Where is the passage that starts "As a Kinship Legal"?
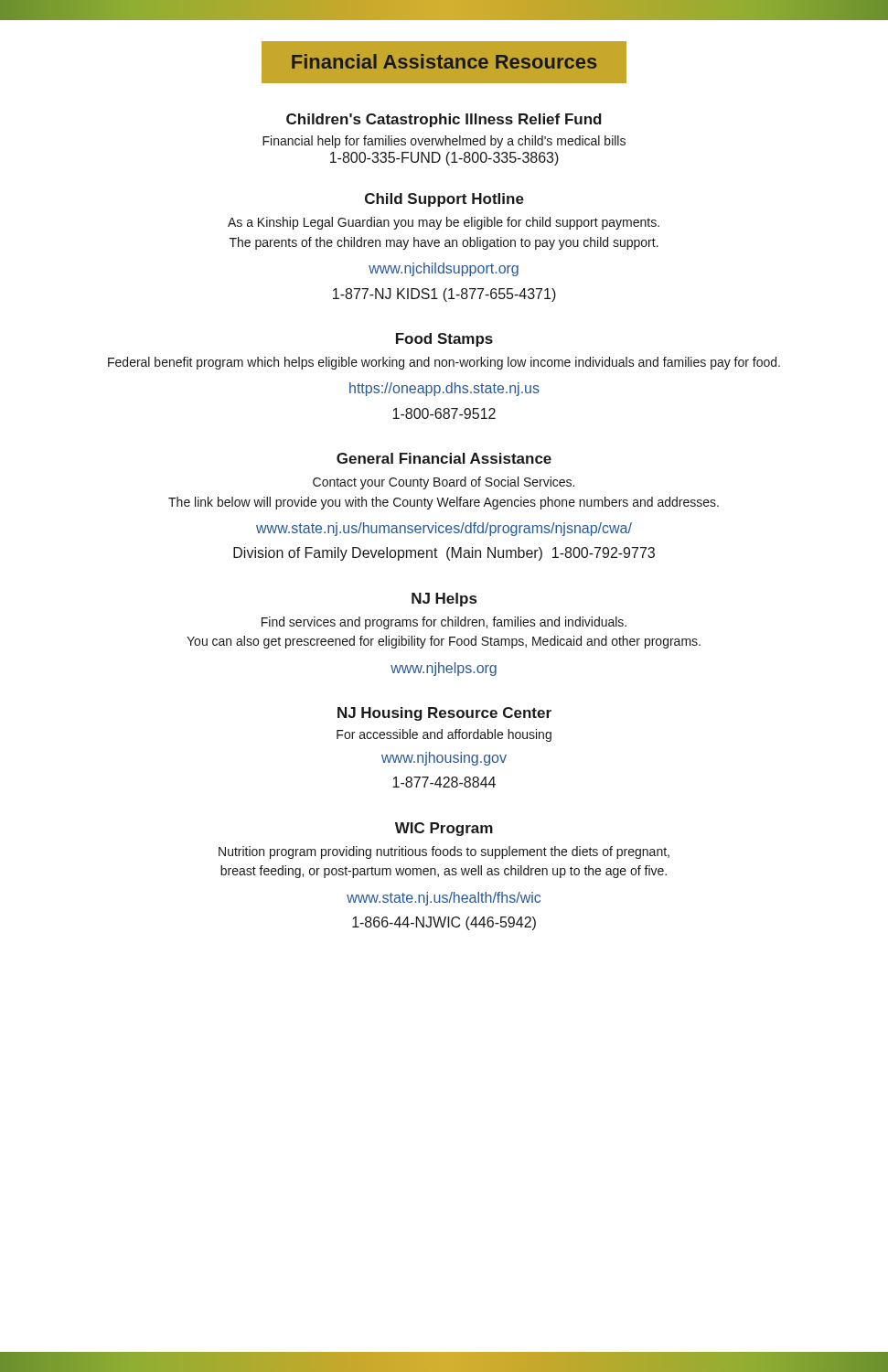Viewport: 888px width, 1372px height. click(444, 232)
